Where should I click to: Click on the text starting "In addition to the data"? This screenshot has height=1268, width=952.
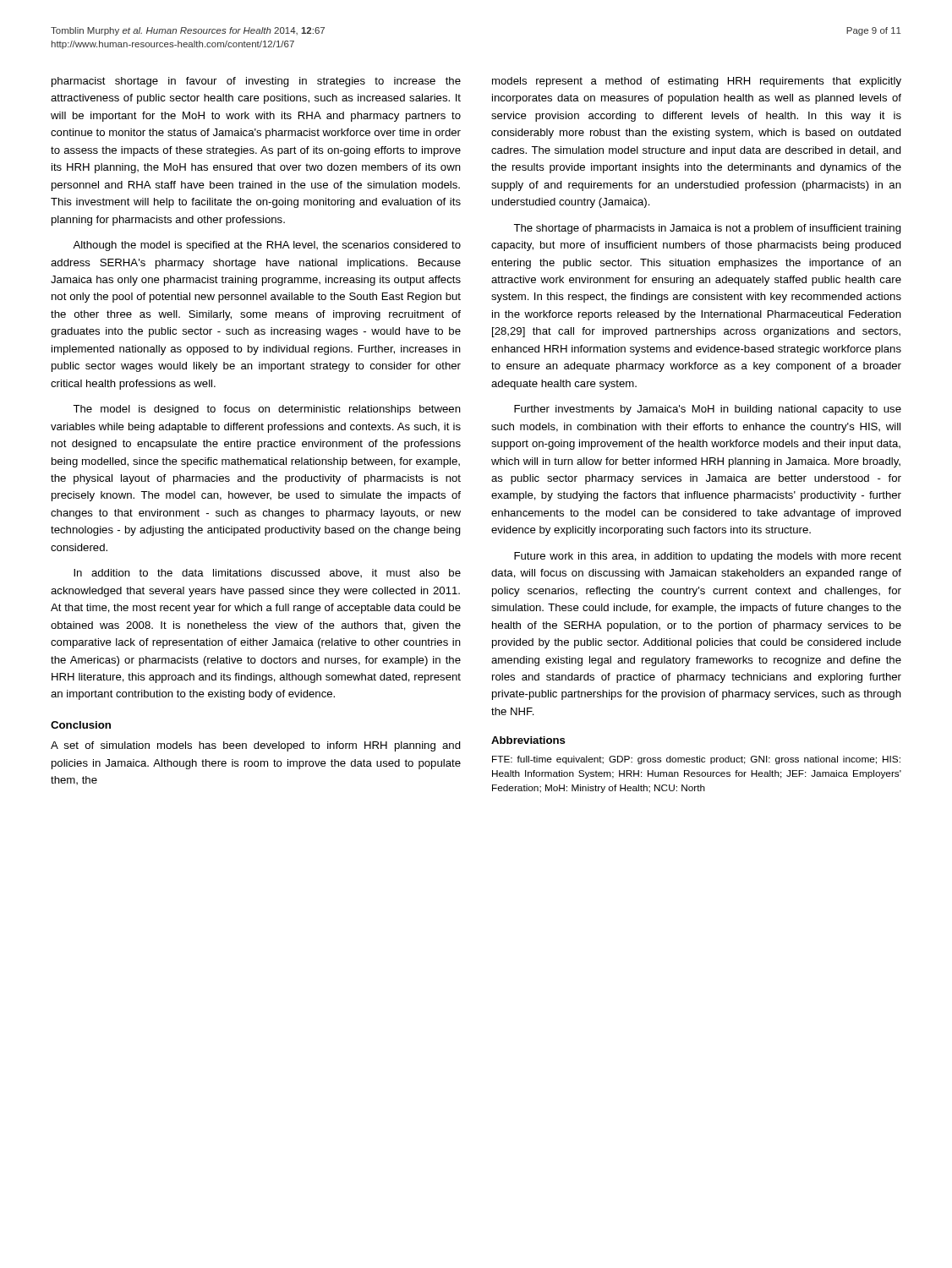pyautogui.click(x=256, y=634)
